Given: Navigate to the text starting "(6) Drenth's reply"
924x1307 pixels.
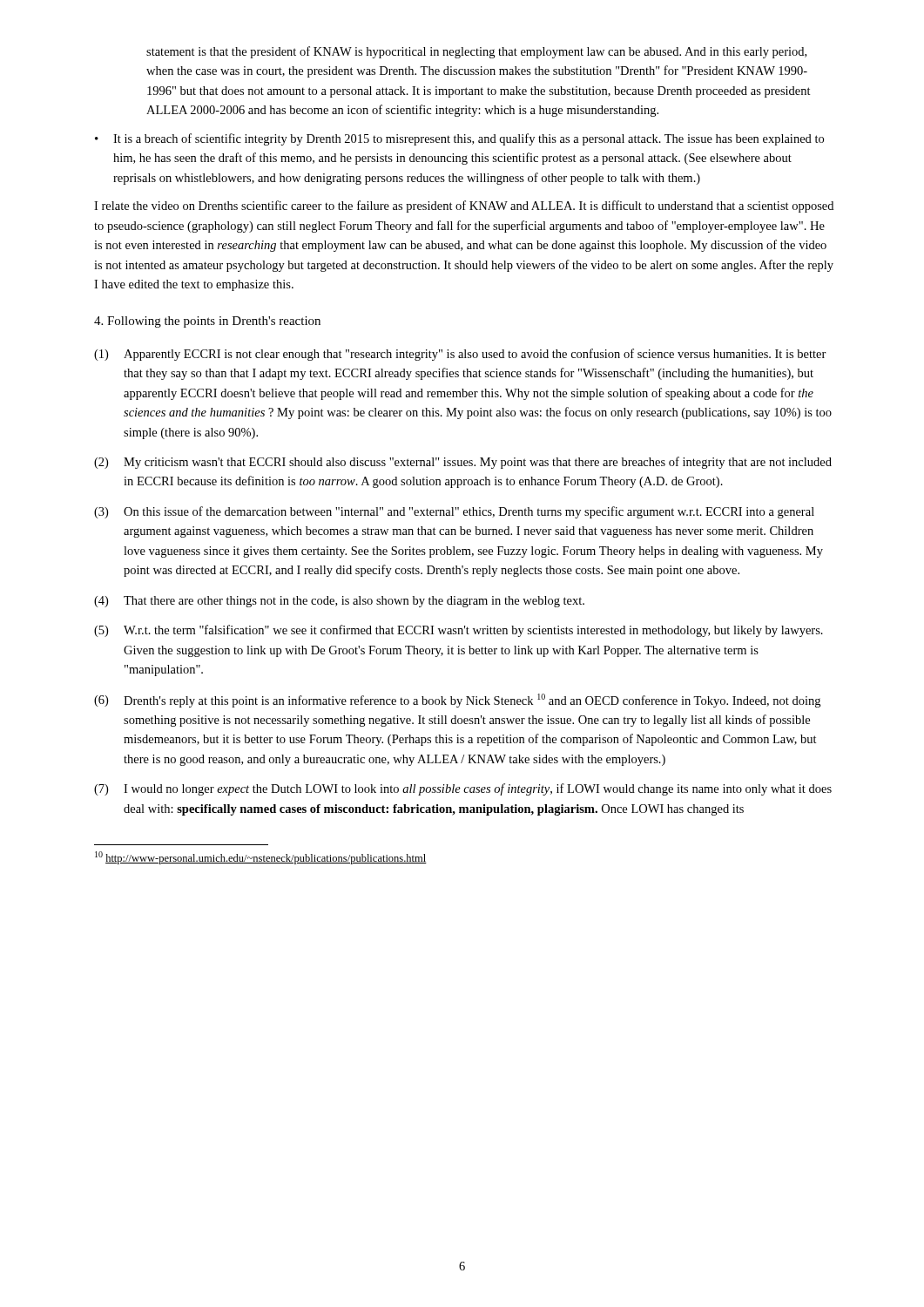Looking at the screenshot, I should click(465, 729).
